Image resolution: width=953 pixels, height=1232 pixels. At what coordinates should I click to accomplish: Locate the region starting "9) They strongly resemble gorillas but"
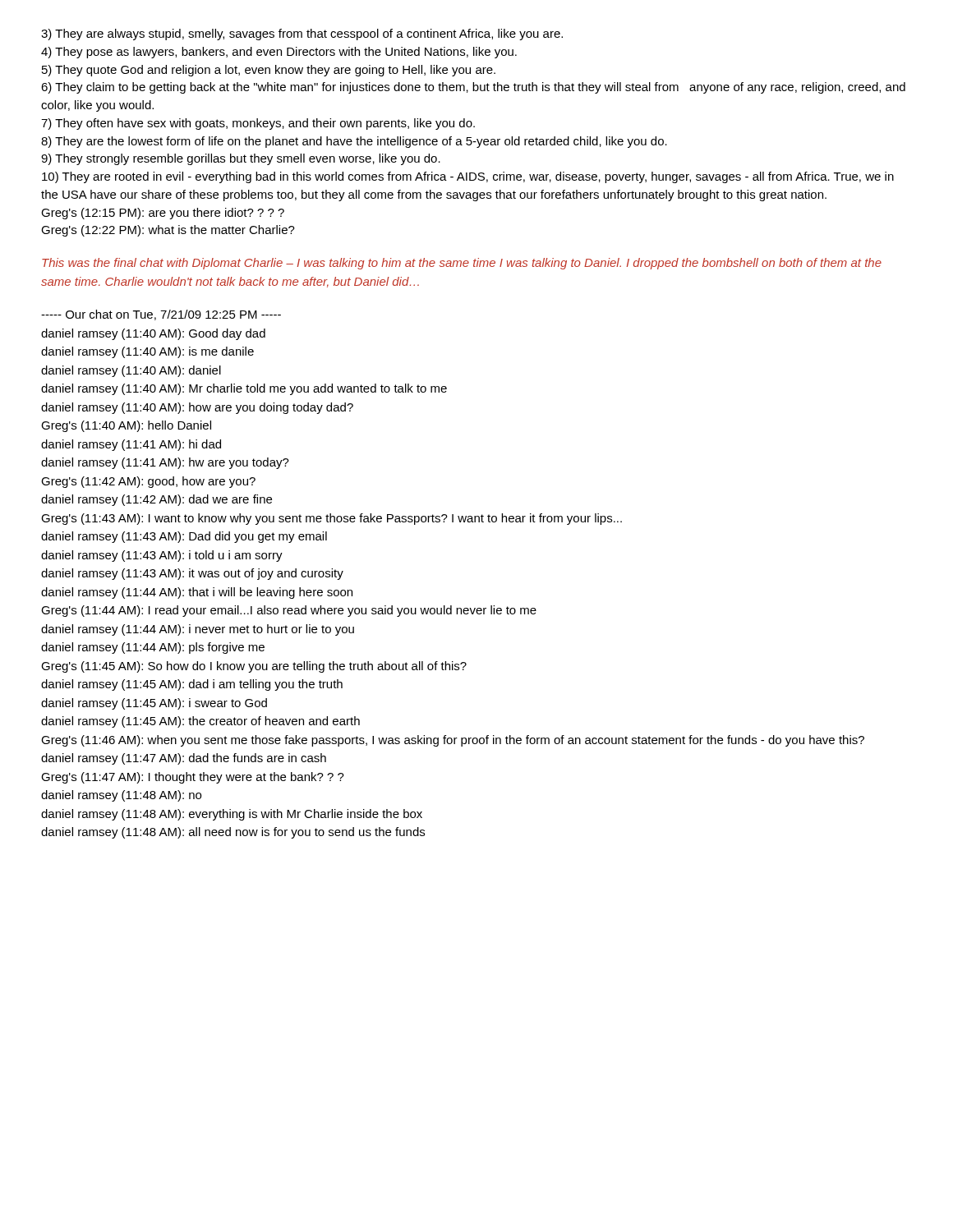pos(241,158)
